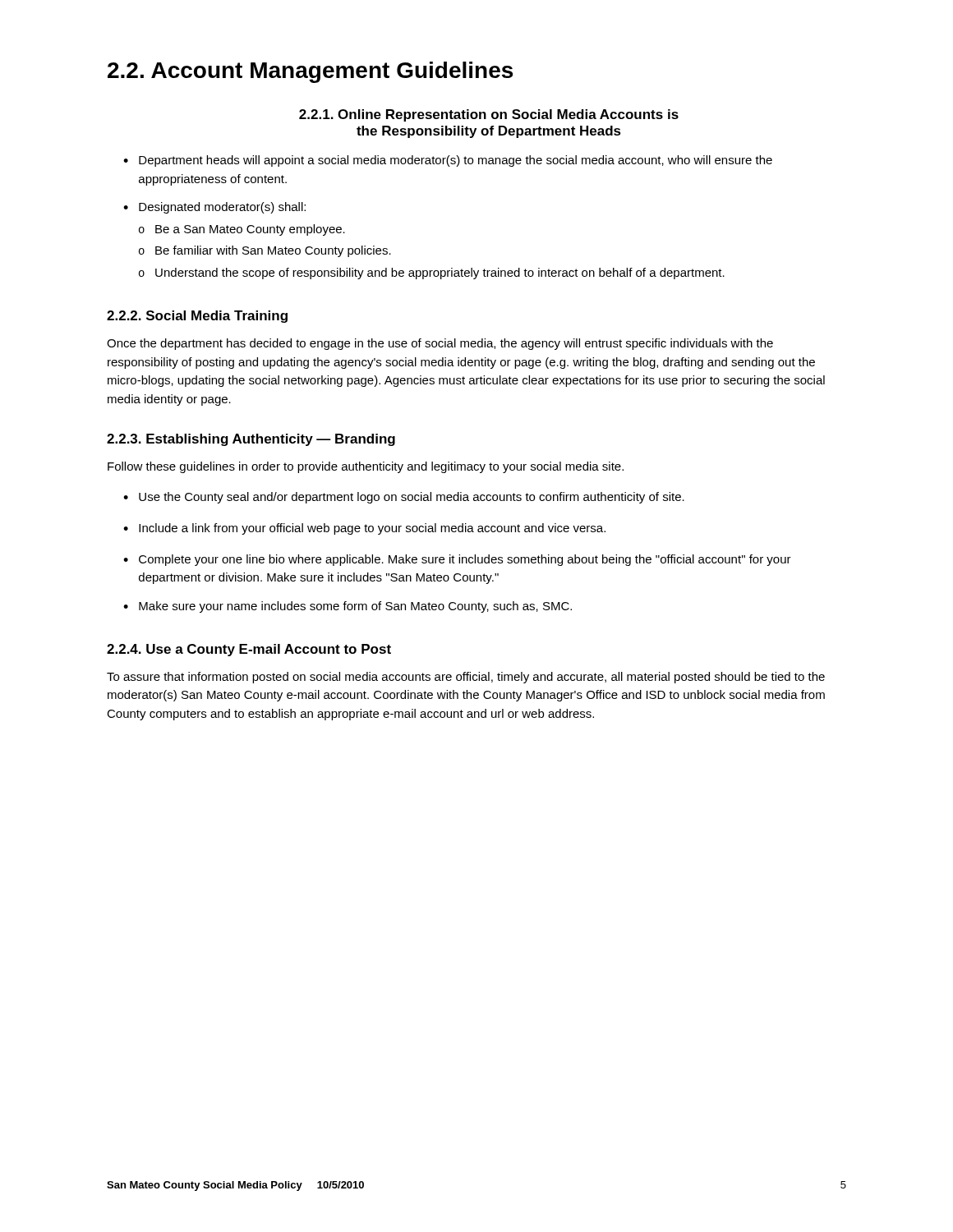Image resolution: width=953 pixels, height=1232 pixels.
Task: Point to the text block starting "2.2.1. Online Representation on Social Media Accounts"
Action: [489, 123]
